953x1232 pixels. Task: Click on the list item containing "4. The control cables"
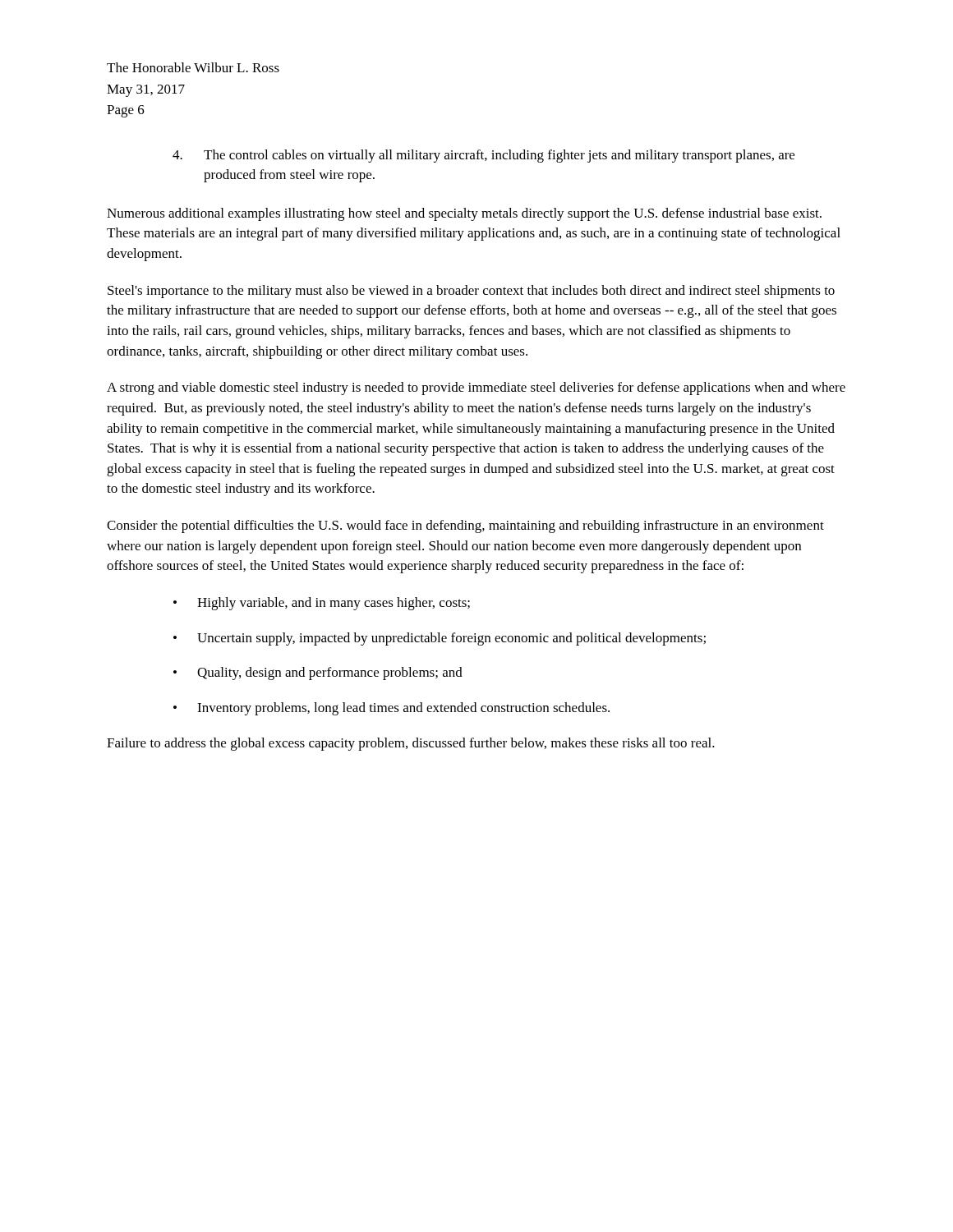(x=509, y=165)
